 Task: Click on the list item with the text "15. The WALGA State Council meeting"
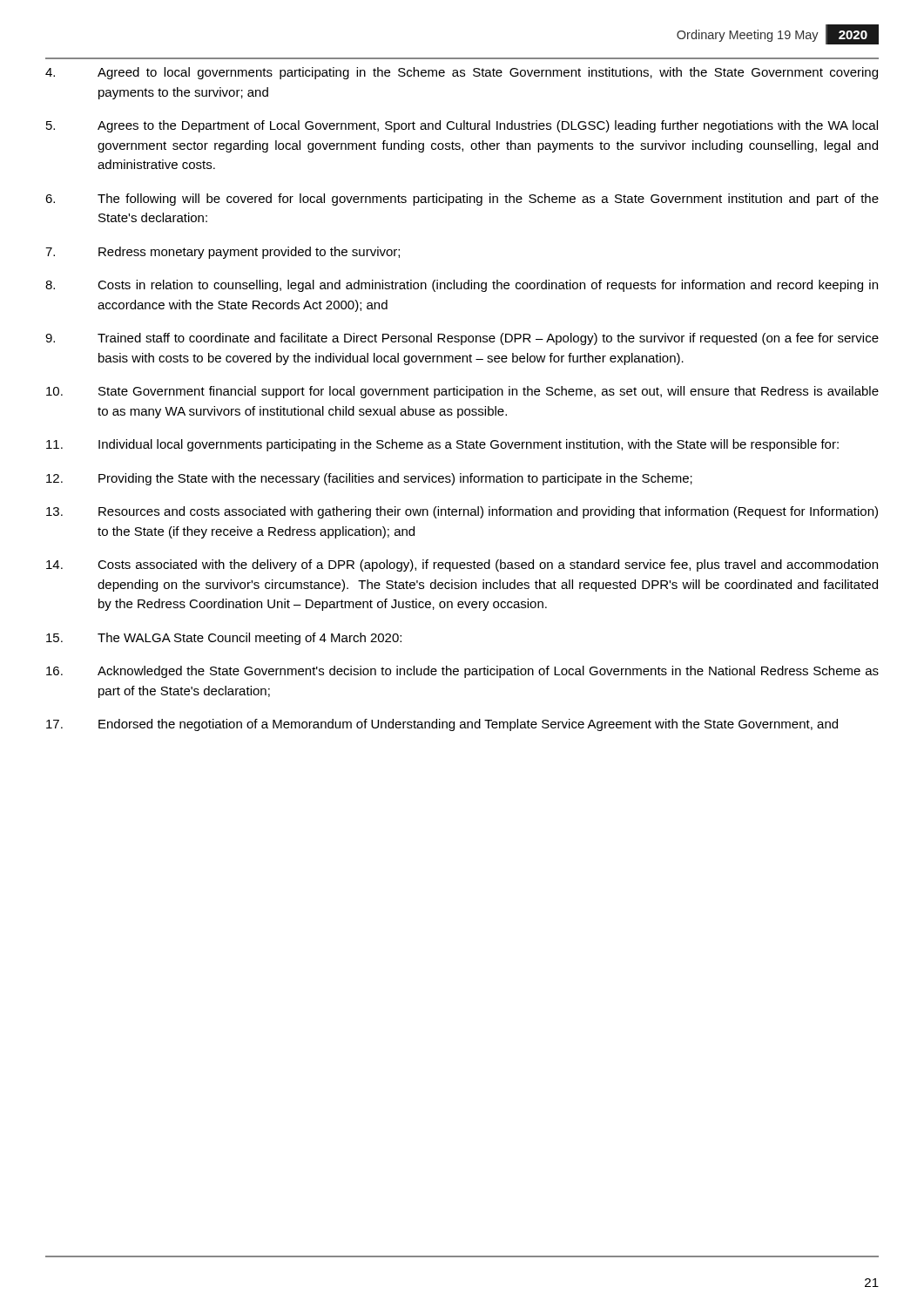click(224, 639)
